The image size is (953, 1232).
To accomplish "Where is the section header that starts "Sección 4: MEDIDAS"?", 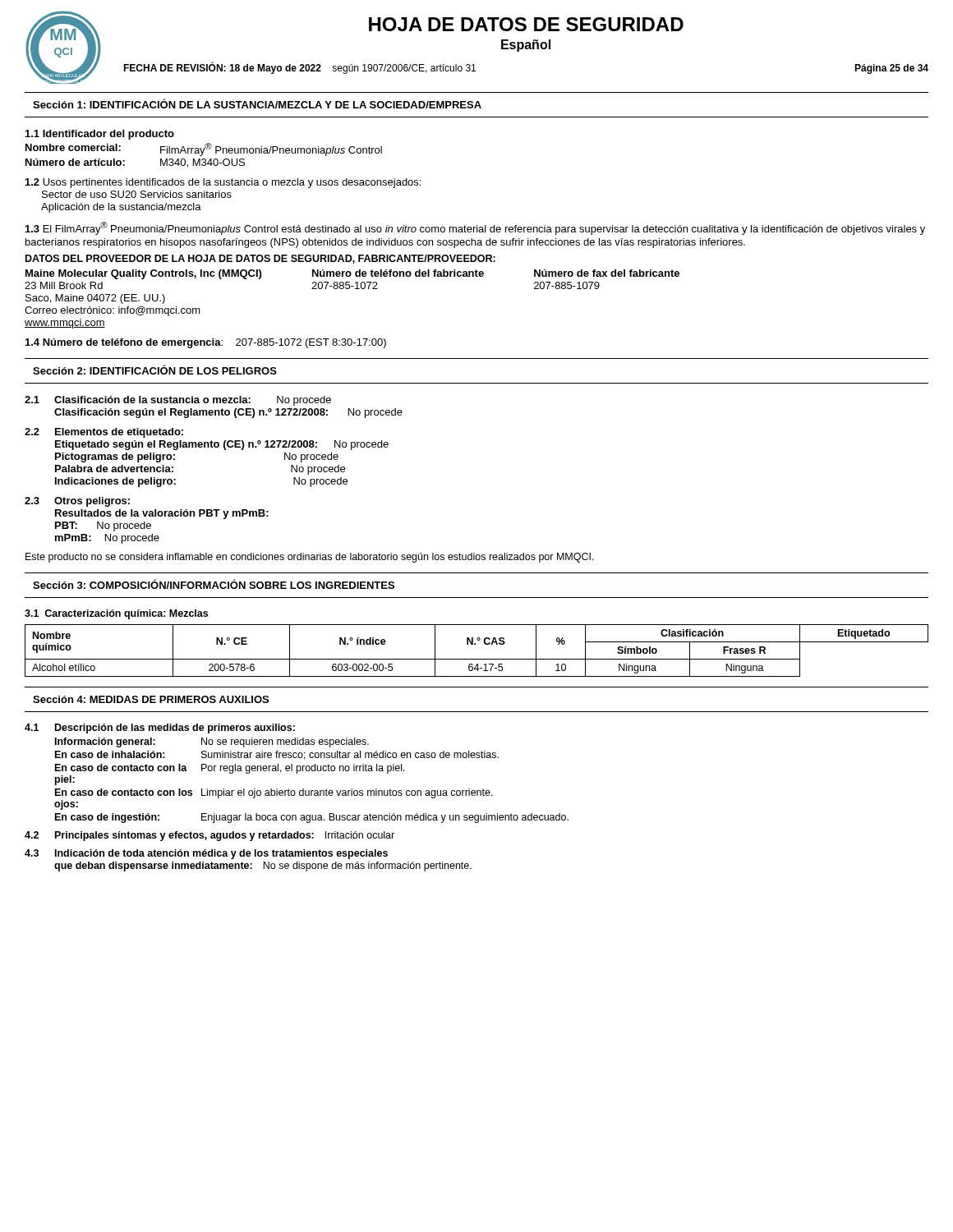I will click(x=151, y=699).
